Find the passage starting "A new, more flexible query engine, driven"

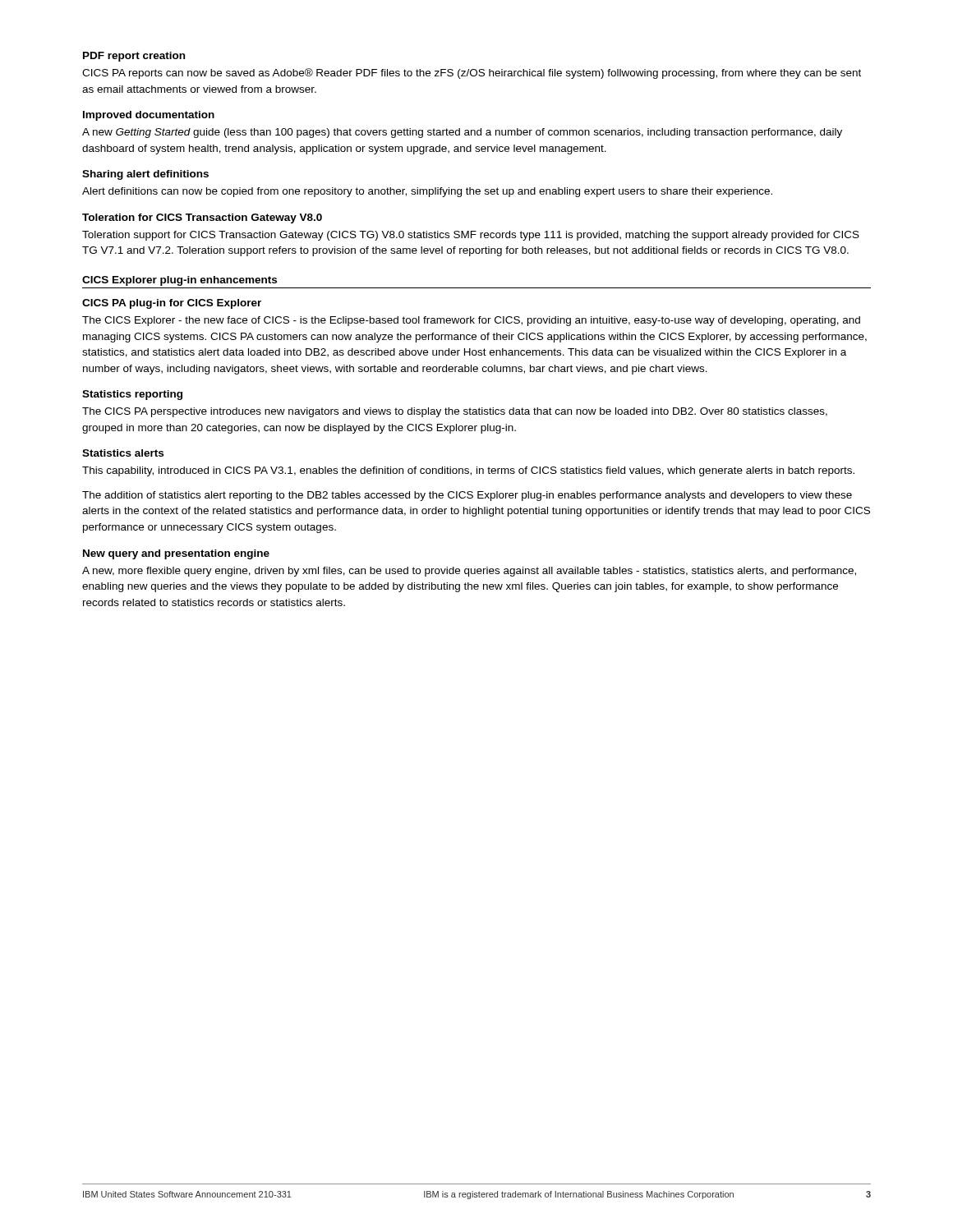pos(476,586)
